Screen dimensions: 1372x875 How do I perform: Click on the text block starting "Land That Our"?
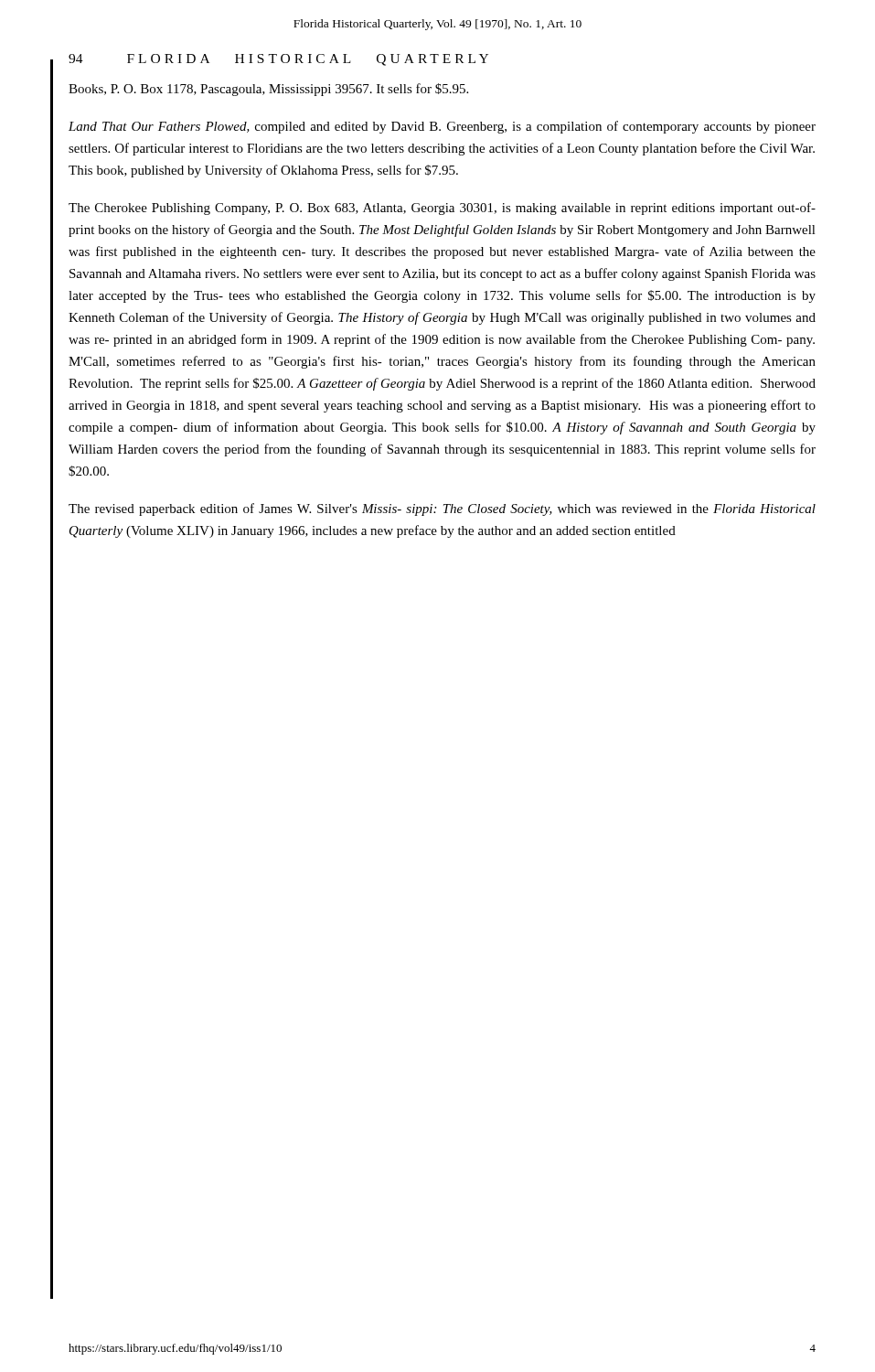pos(442,148)
